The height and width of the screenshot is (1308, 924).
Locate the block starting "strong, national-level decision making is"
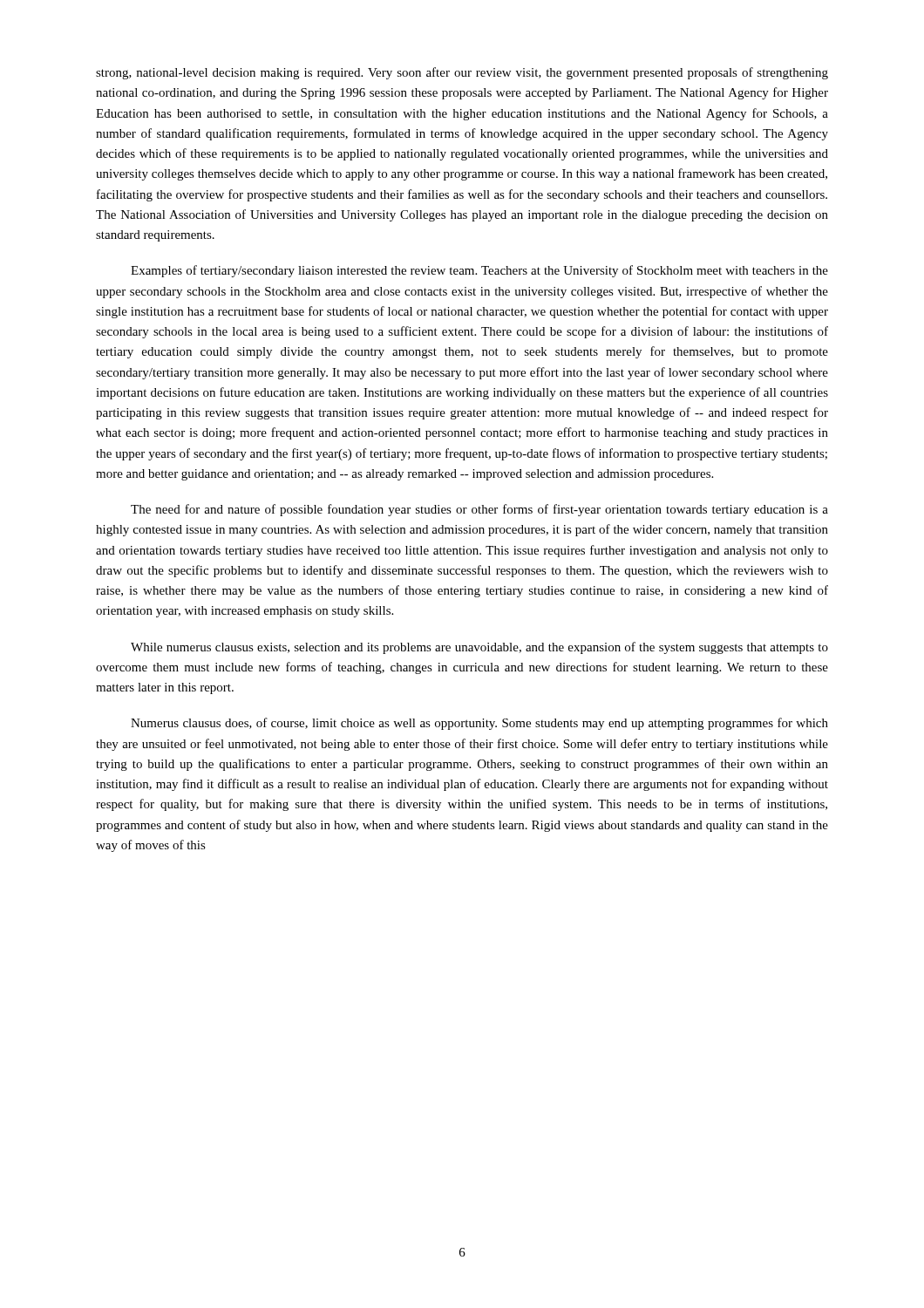click(x=462, y=154)
